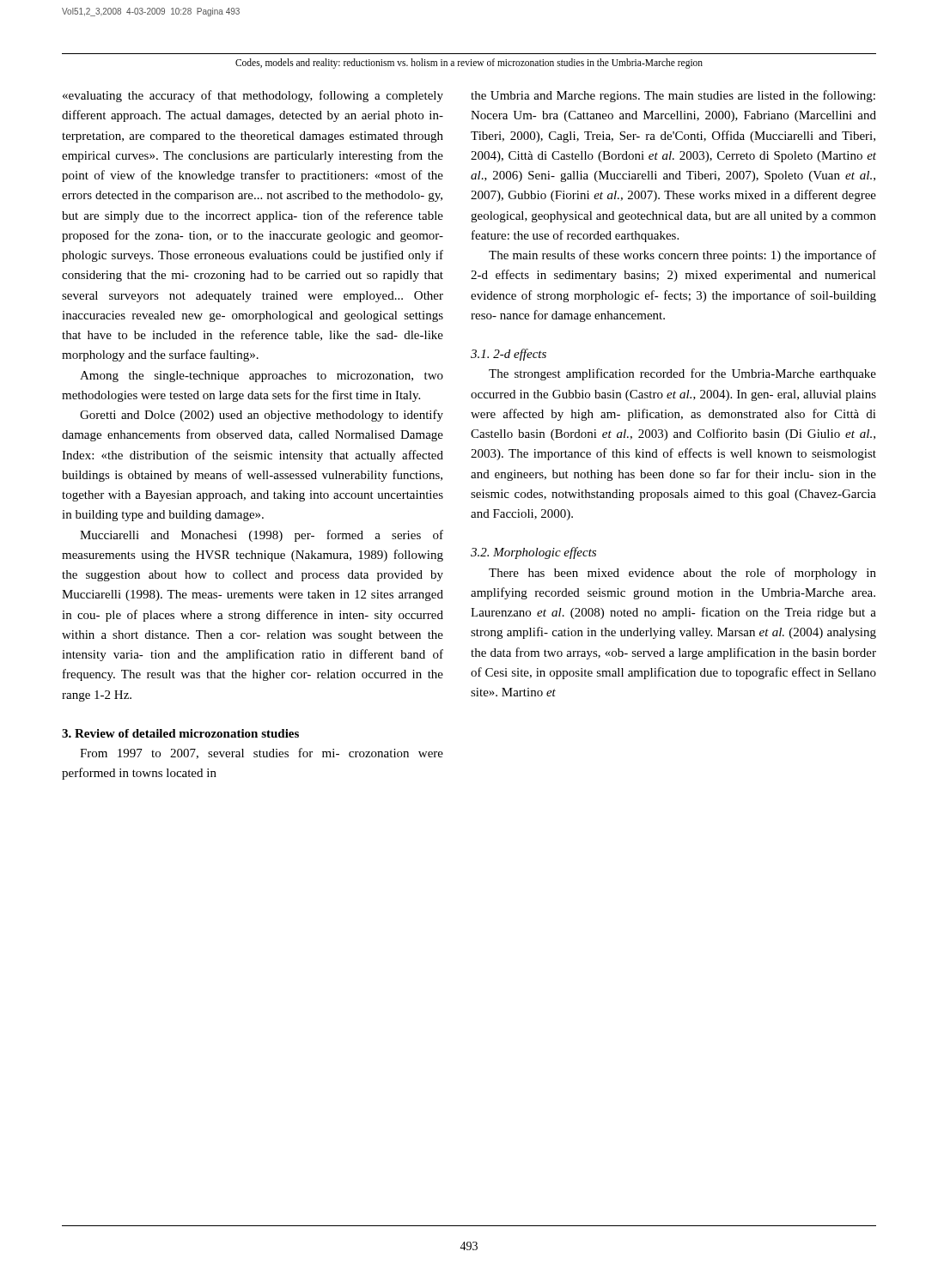This screenshot has height=1288, width=938.
Task: Click the section header that begins "3. Review of detailed microzonation"
Action: pyautogui.click(x=253, y=734)
